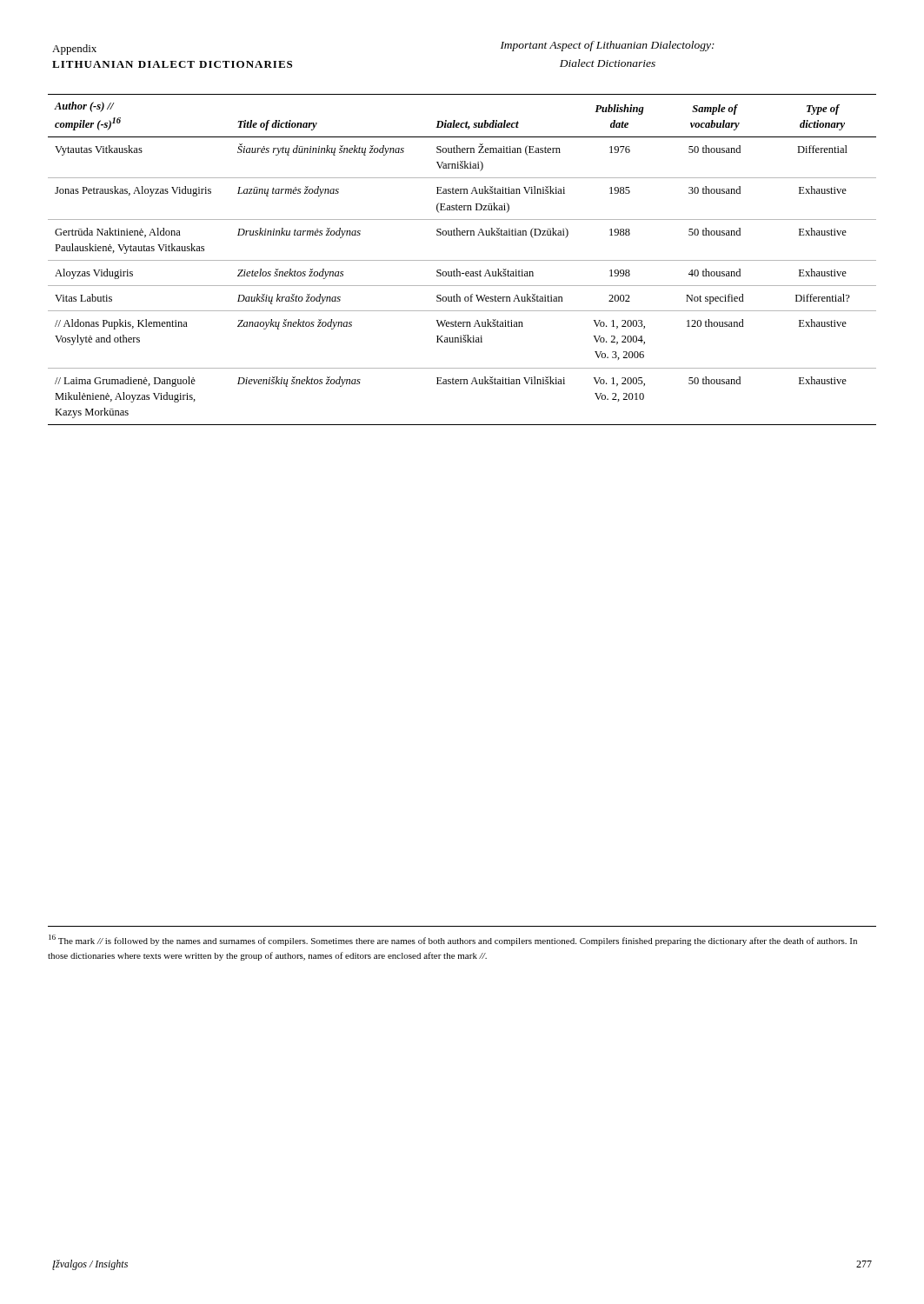Viewport: 924px width, 1304px height.
Task: Find the table that mentions "Vo. 1, 2003,"
Action: click(x=462, y=259)
